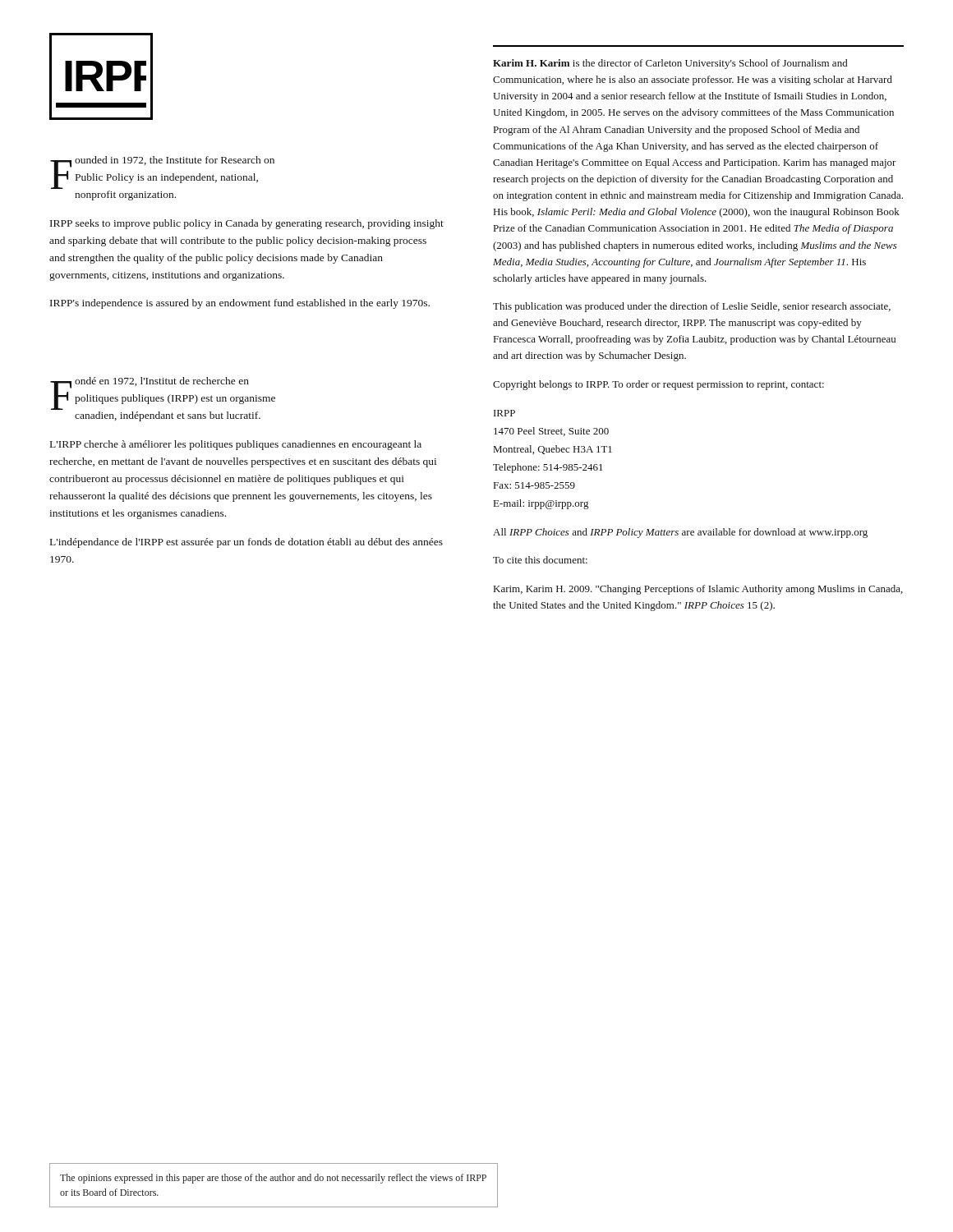Click on the passage starting "To cite this document:"
The image size is (953, 1232).
[540, 560]
